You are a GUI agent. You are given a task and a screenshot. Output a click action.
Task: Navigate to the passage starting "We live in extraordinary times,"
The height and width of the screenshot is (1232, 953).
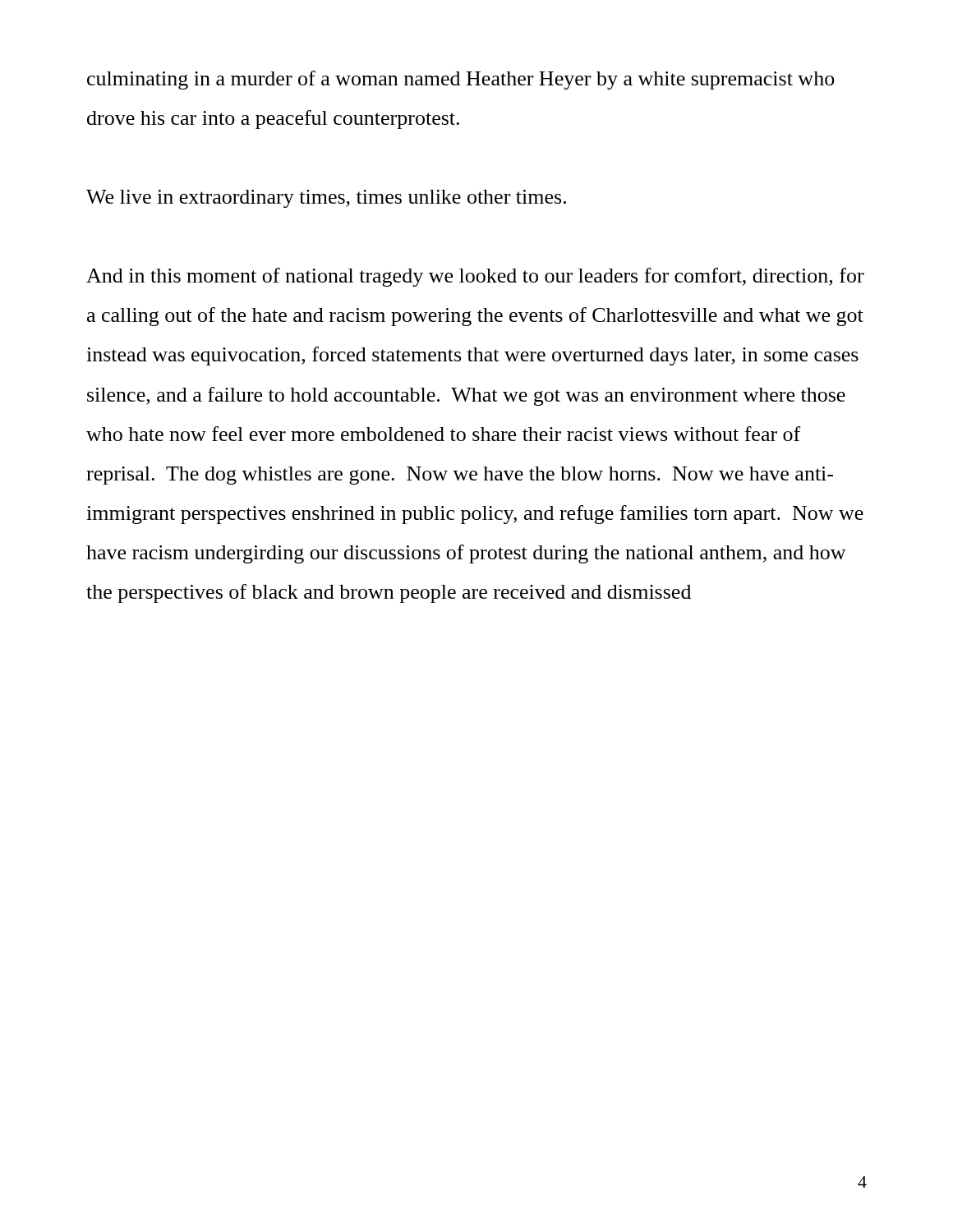327,197
